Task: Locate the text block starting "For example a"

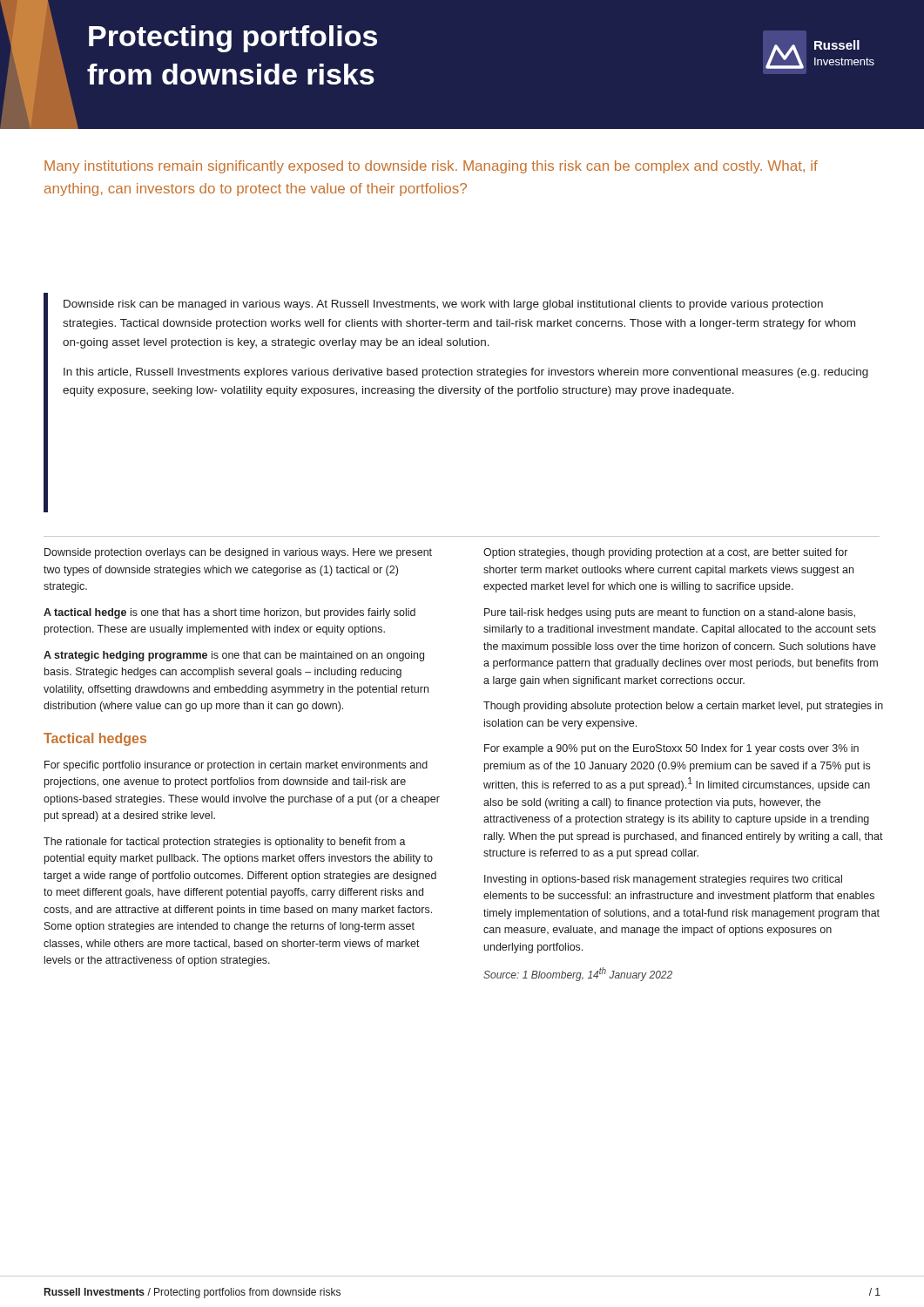Action: (x=683, y=801)
